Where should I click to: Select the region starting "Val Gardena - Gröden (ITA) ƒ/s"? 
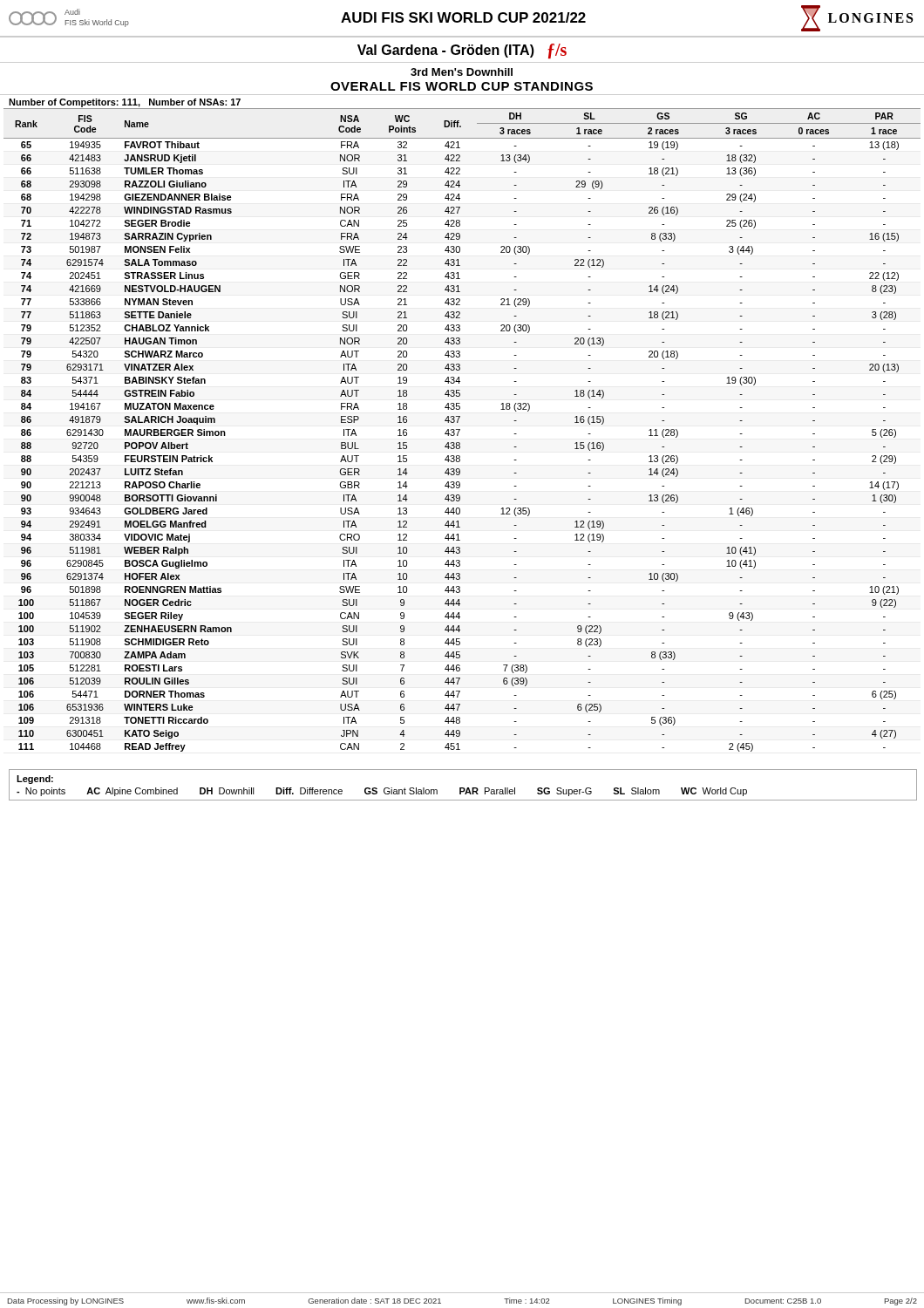[462, 50]
